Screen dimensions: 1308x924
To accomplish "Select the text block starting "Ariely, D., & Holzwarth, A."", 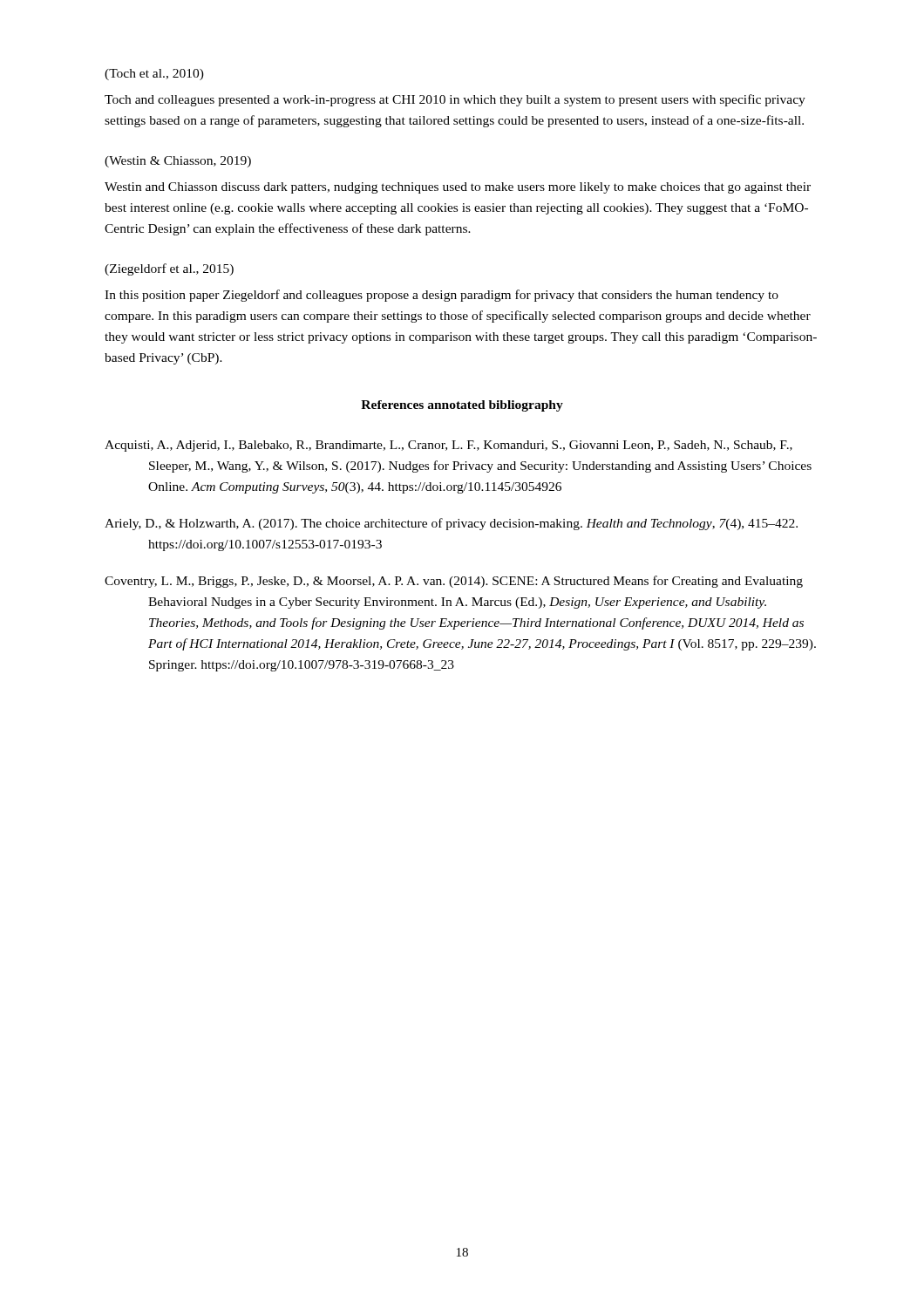I will point(452,533).
